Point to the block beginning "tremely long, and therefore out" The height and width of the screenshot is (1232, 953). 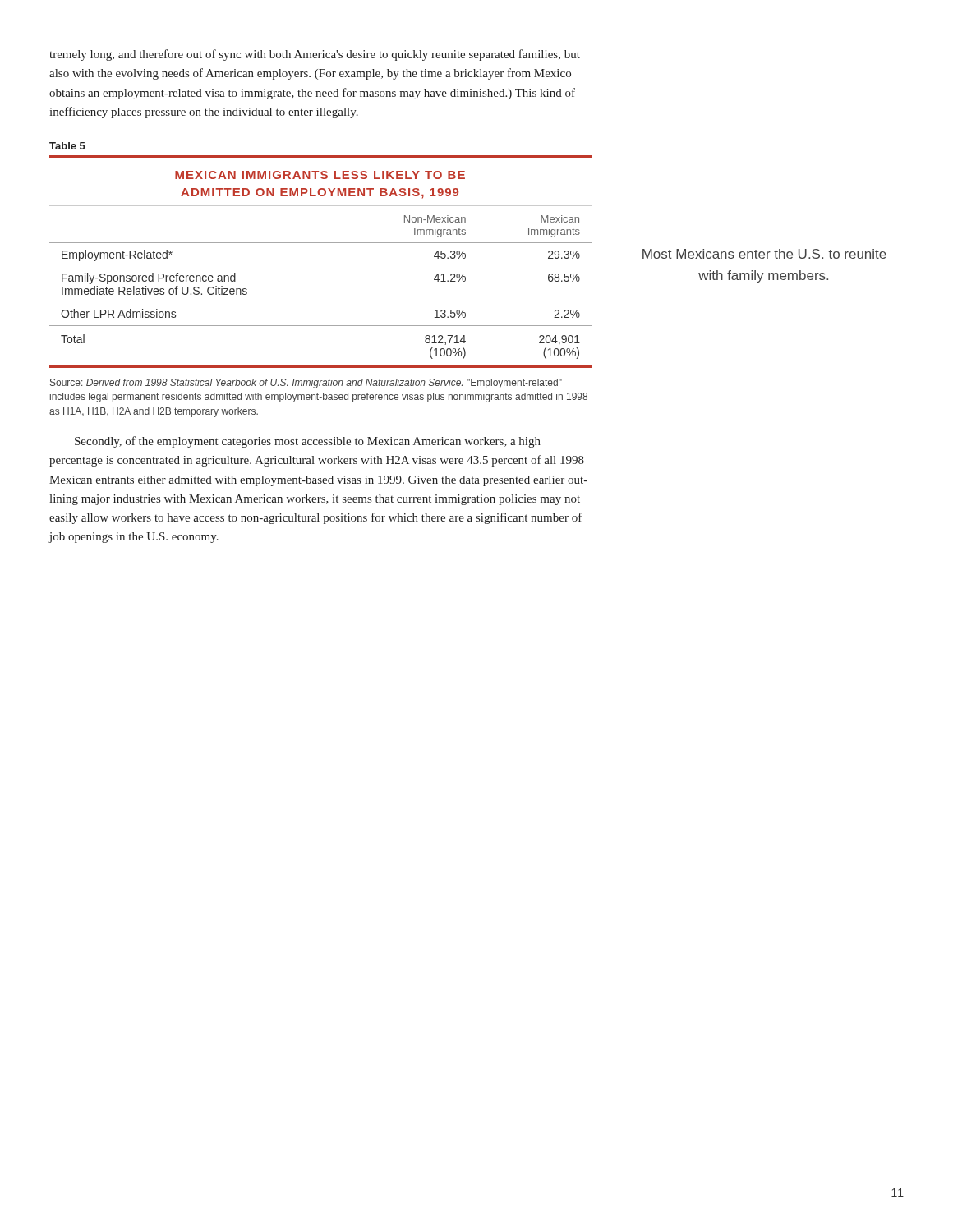pos(320,83)
